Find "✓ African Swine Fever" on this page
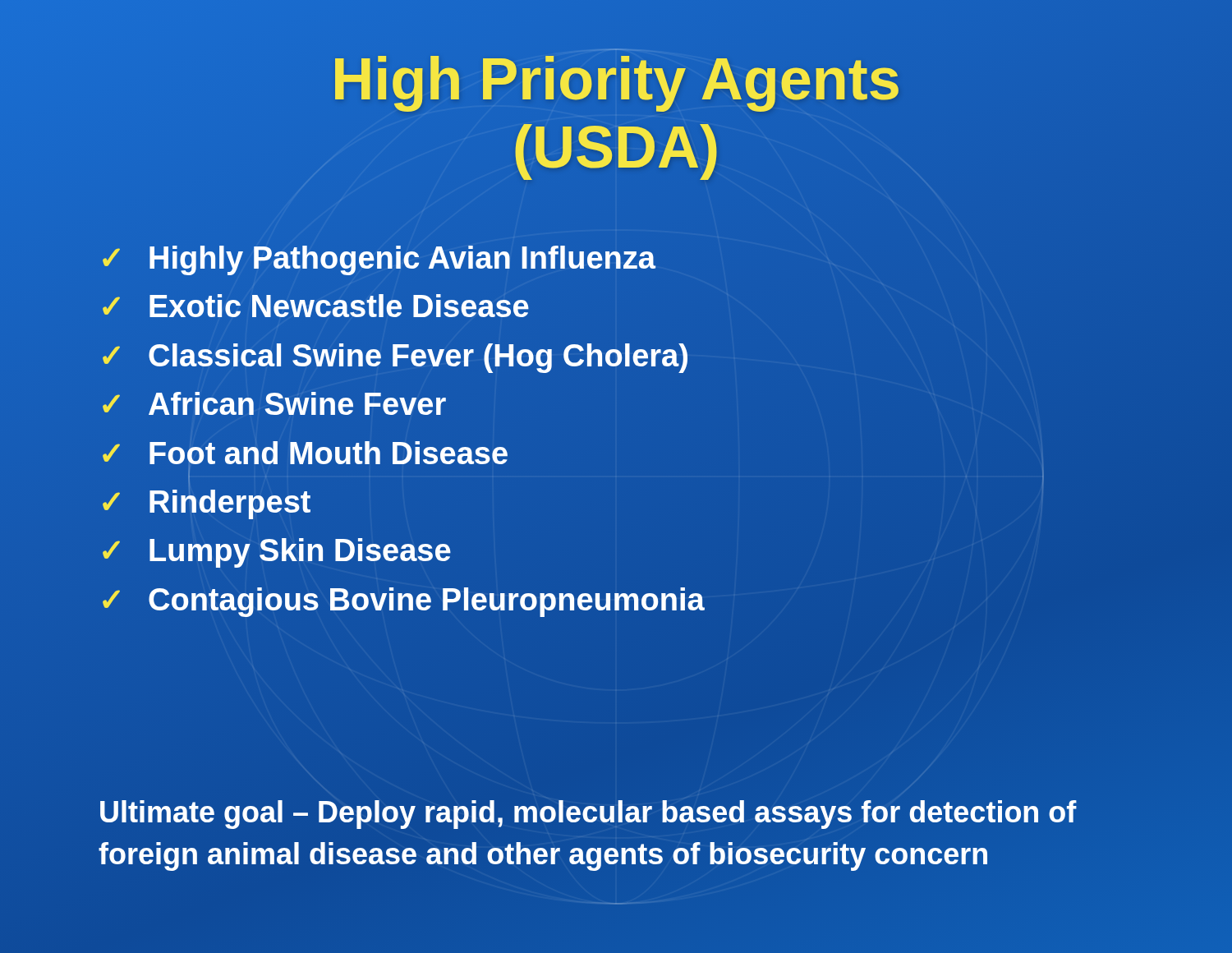1232x953 pixels. [x=272, y=405]
